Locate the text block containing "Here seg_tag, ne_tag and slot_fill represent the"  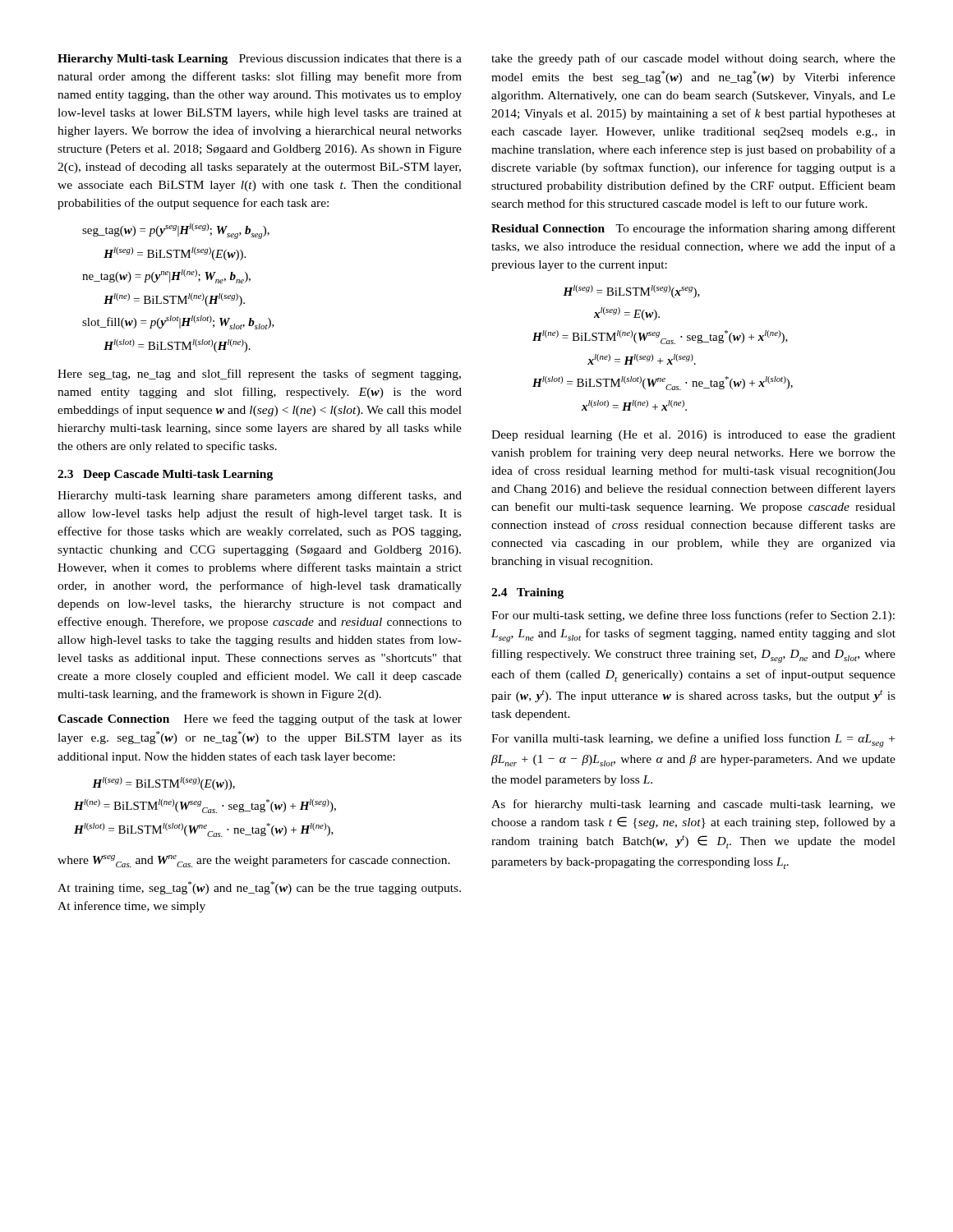tap(260, 410)
